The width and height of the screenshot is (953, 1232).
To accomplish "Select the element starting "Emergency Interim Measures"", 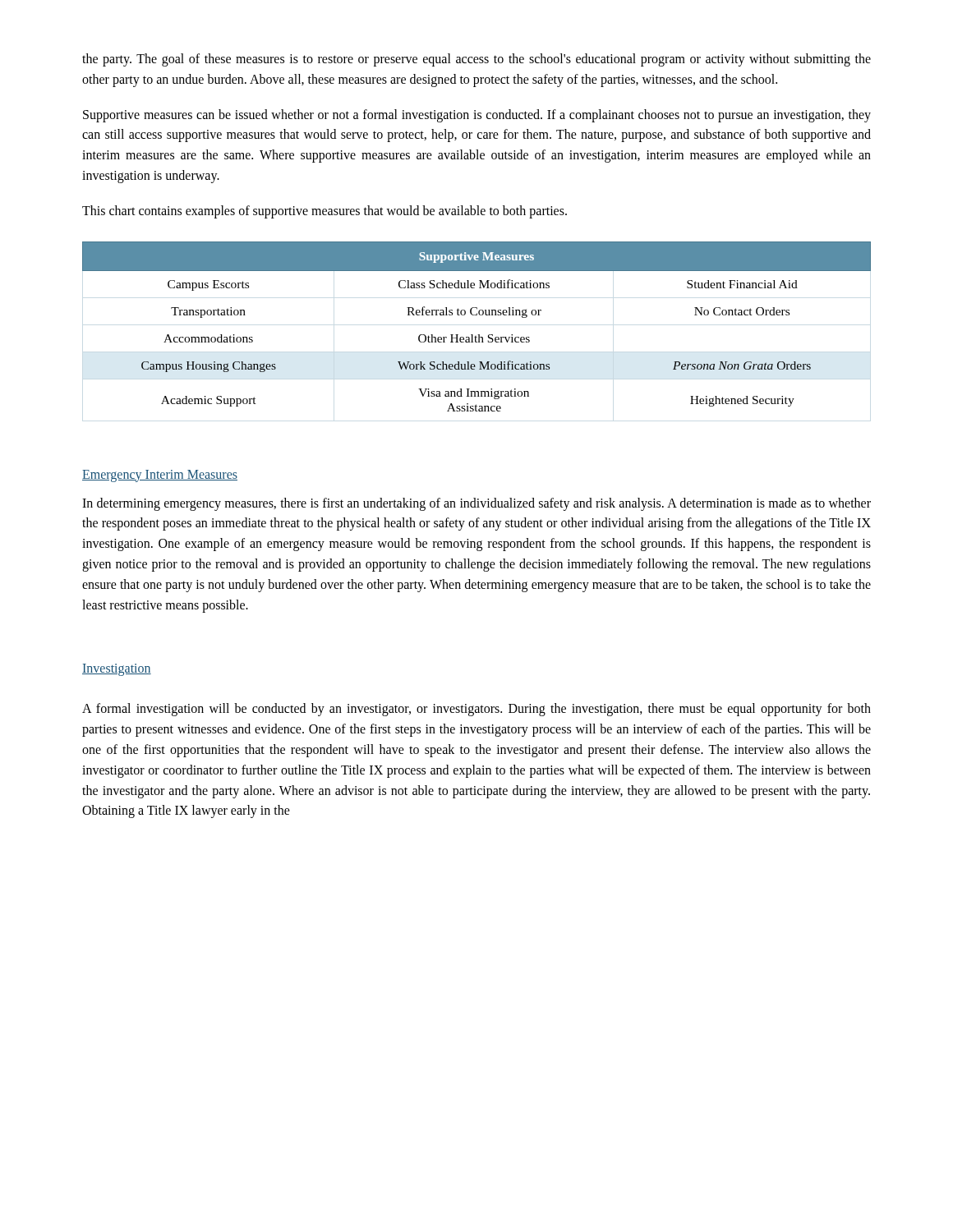I will click(x=160, y=474).
